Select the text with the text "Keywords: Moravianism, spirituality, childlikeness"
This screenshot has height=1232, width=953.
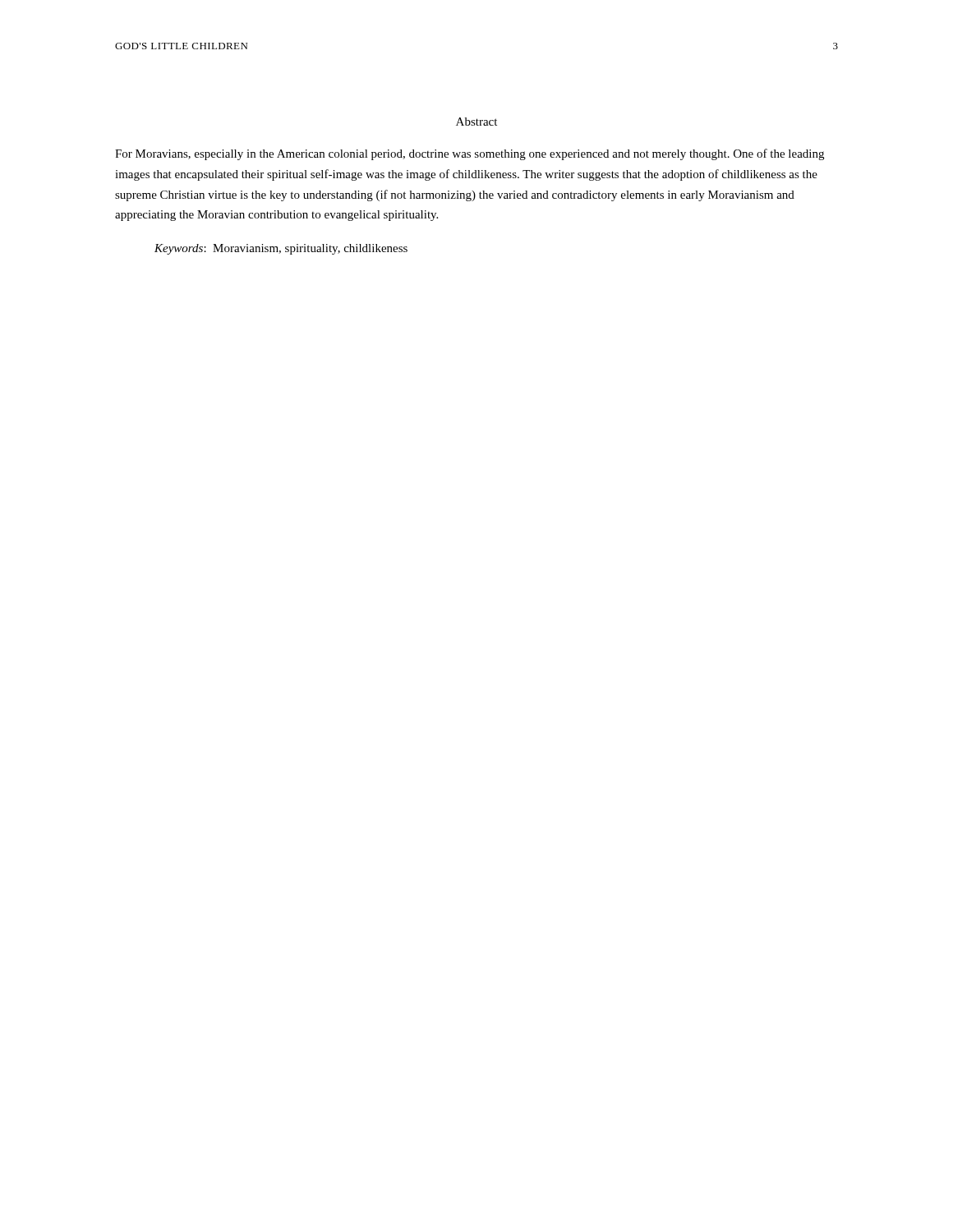pyautogui.click(x=281, y=248)
